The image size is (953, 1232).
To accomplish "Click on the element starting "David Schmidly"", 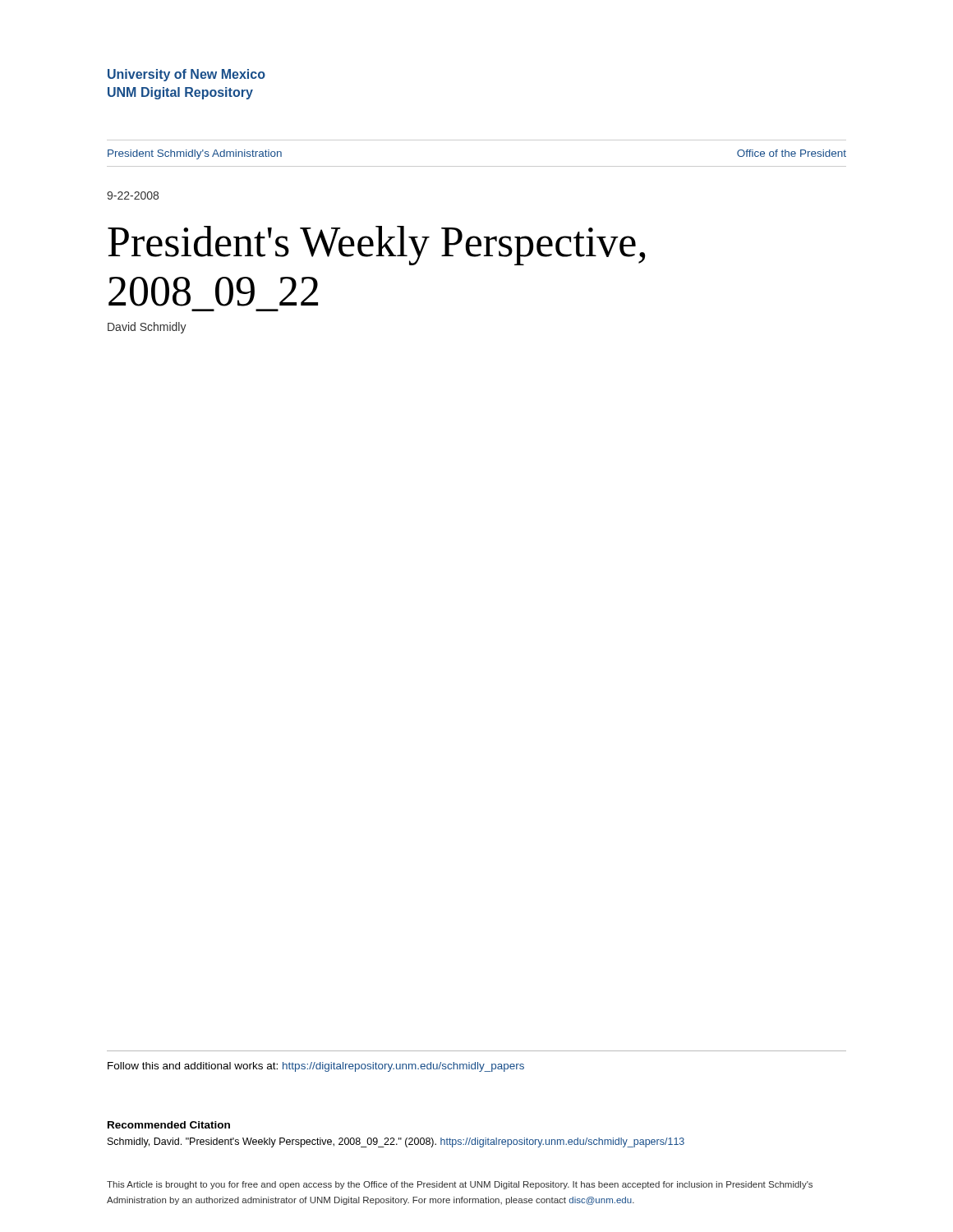I will (x=146, y=327).
